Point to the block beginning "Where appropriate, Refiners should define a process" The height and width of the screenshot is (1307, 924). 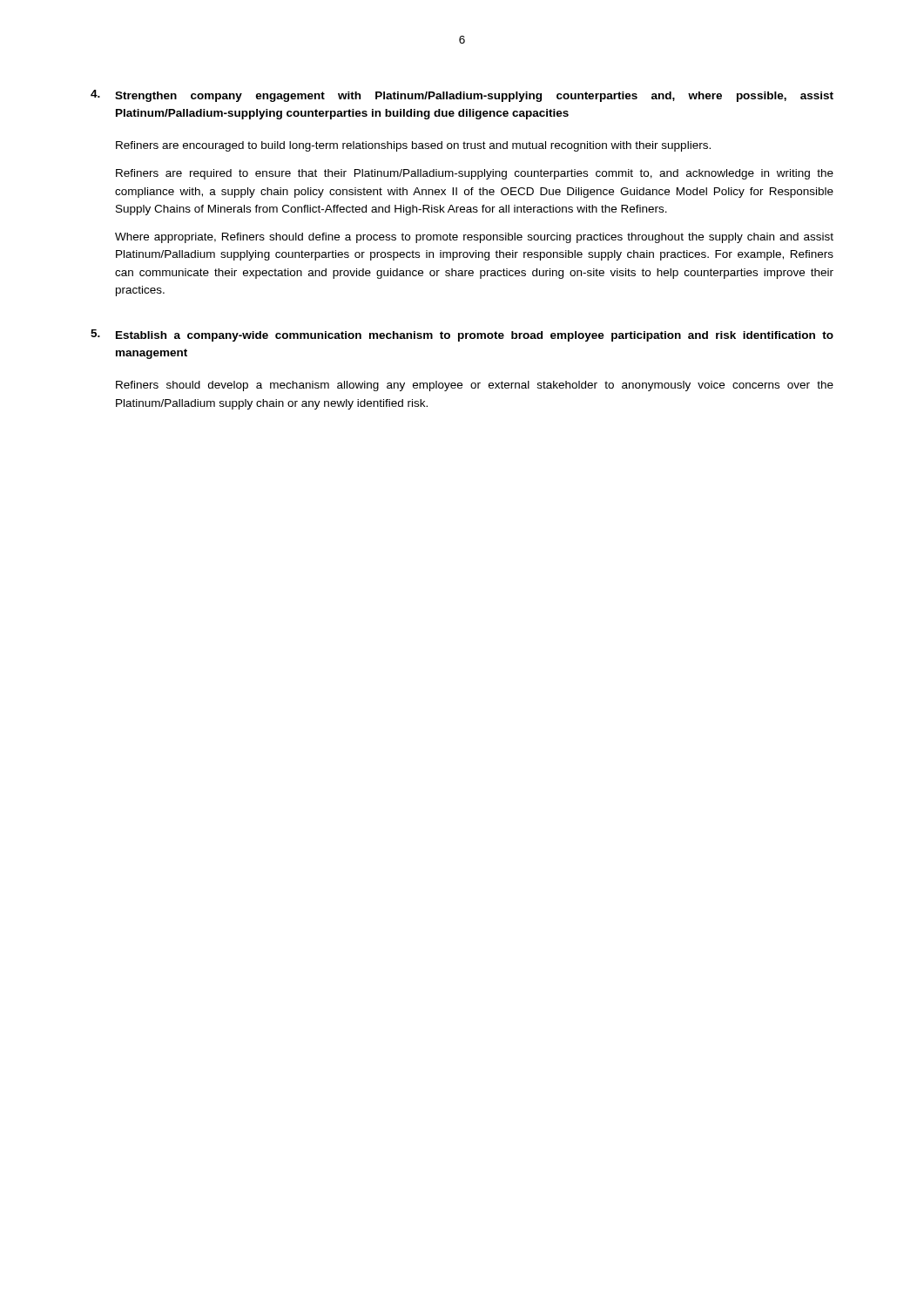pos(474,263)
